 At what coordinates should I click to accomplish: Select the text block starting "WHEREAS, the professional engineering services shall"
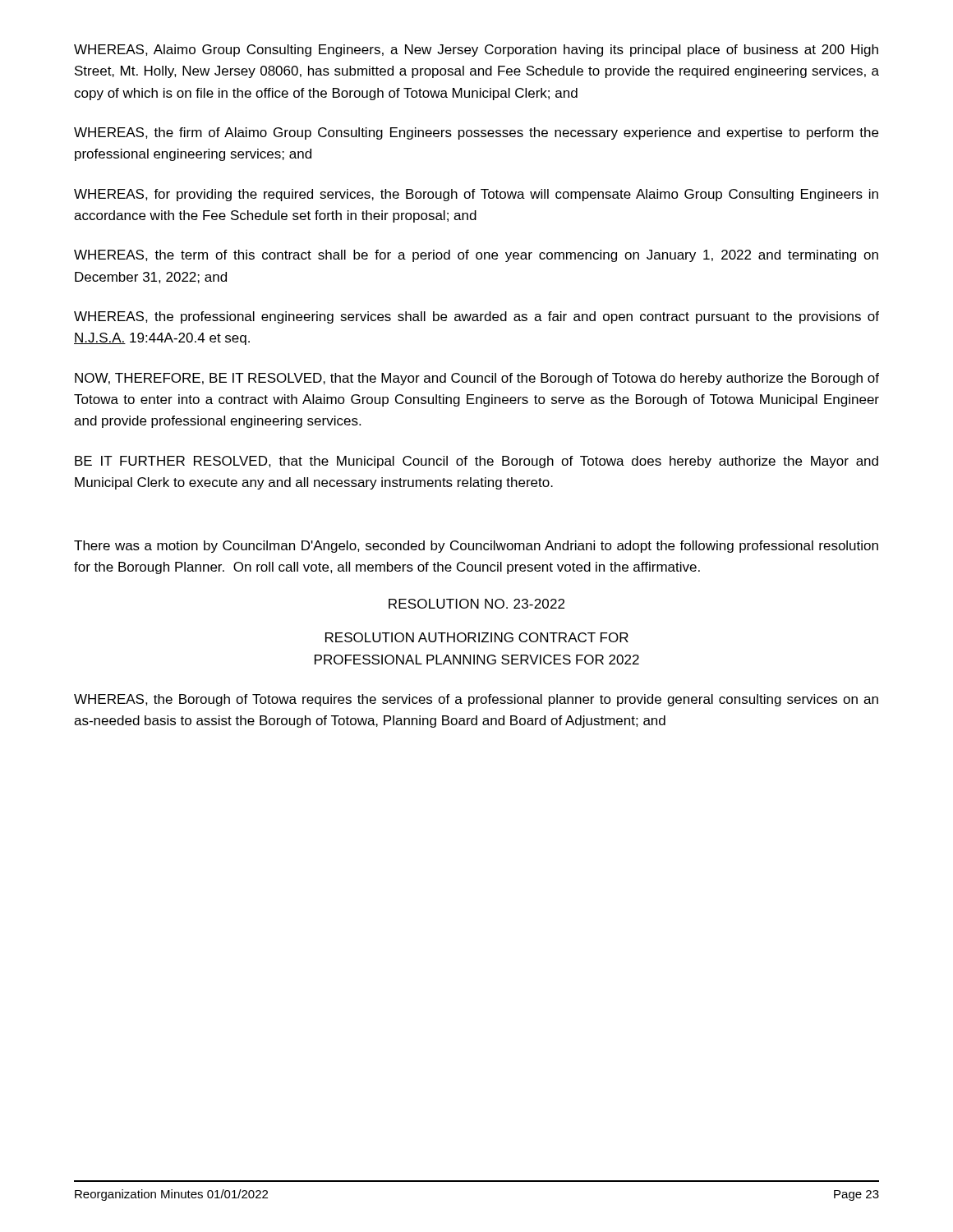click(x=476, y=328)
